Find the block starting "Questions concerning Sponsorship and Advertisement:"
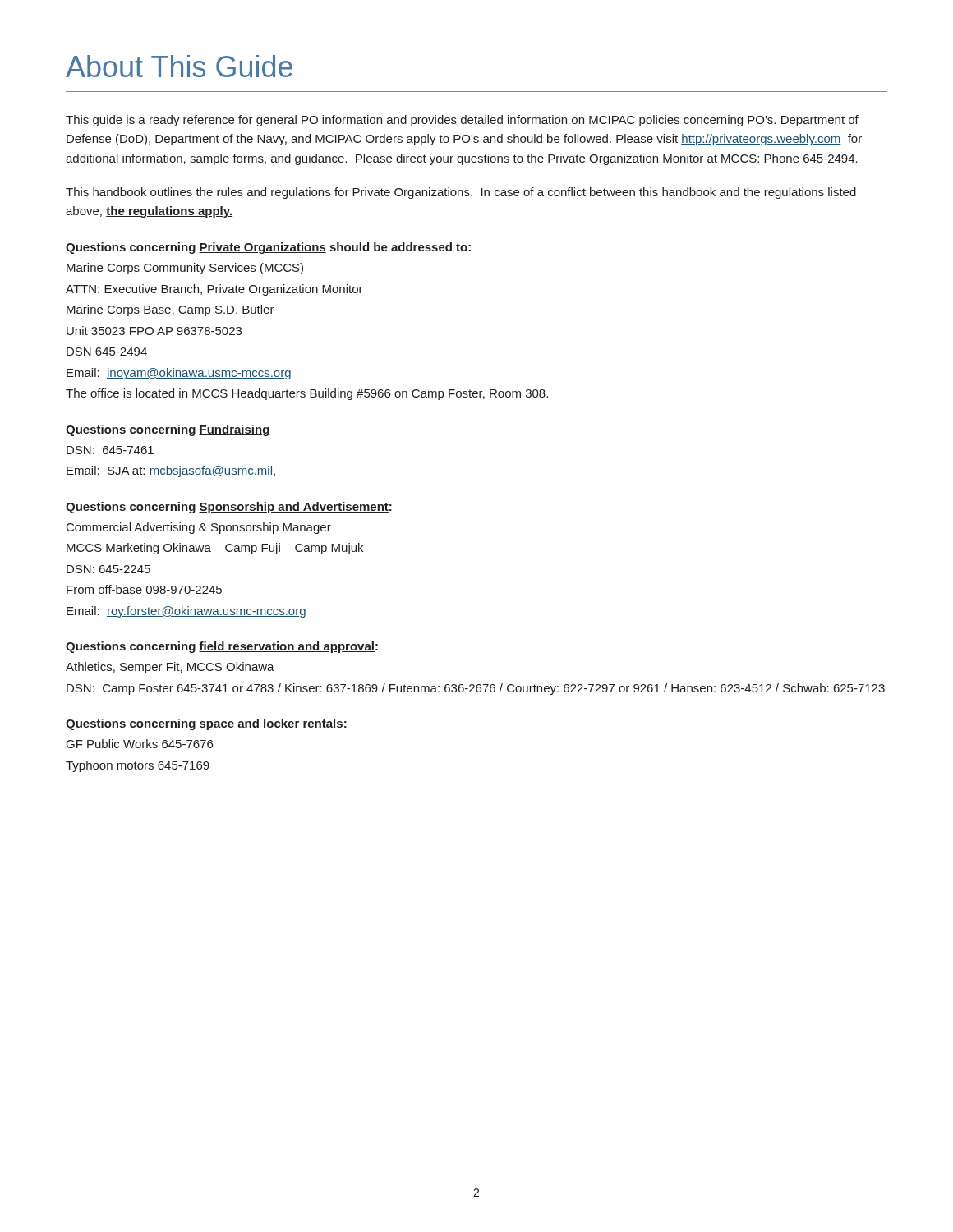 tap(229, 506)
